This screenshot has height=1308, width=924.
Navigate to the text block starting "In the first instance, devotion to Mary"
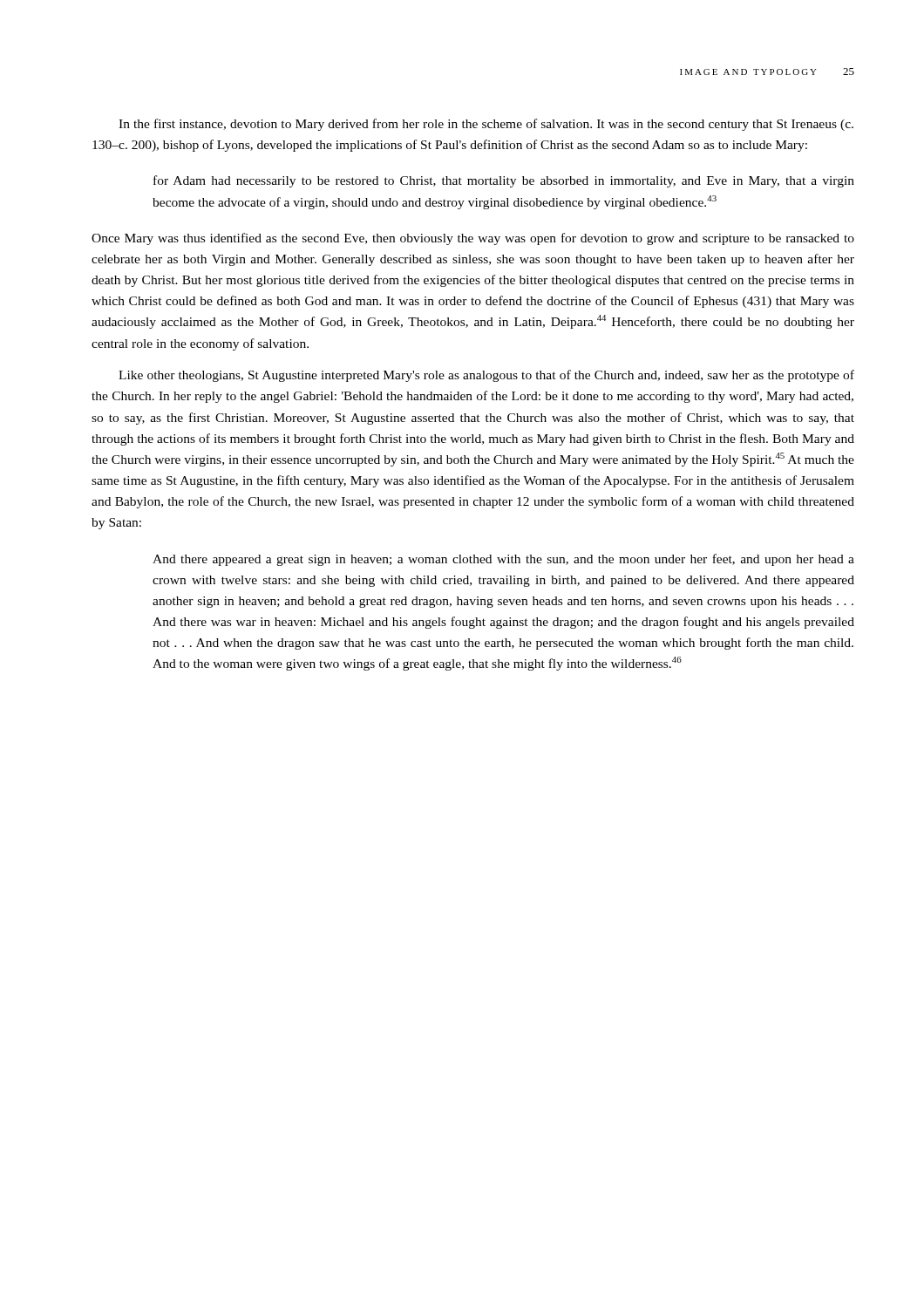[473, 134]
